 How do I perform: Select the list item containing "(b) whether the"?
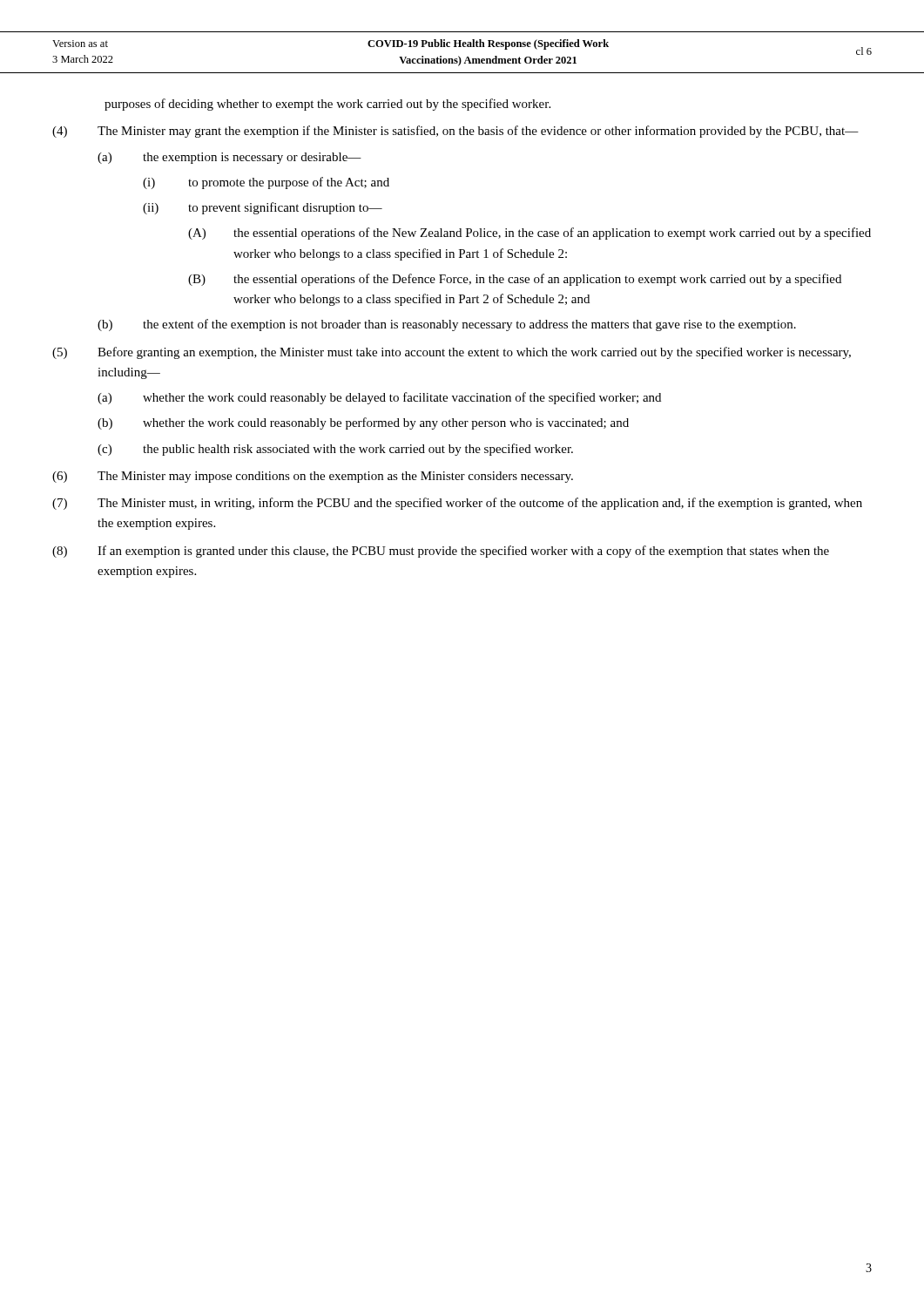click(462, 423)
